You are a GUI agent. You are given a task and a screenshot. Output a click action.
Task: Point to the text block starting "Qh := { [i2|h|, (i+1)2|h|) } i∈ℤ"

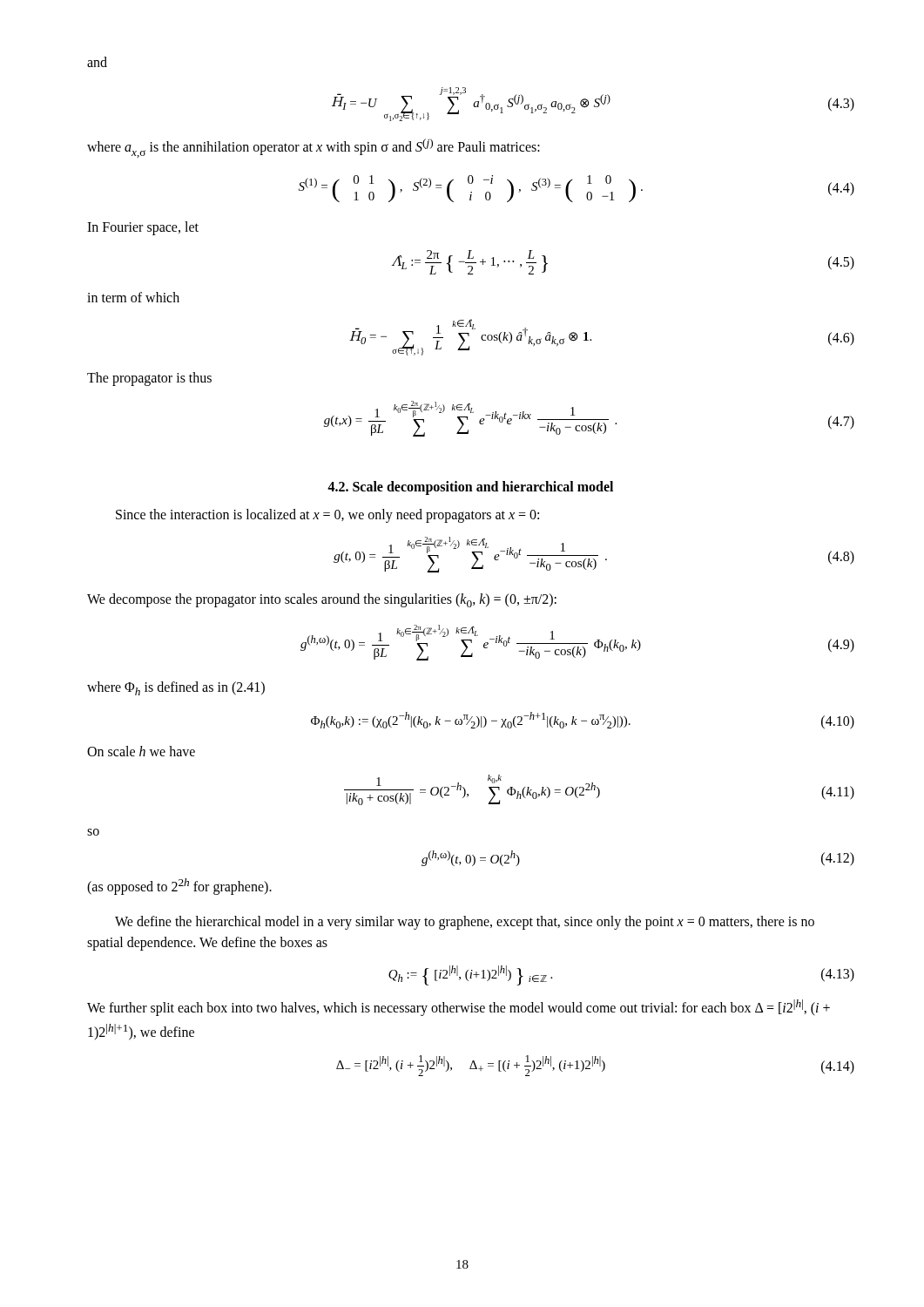471,974
